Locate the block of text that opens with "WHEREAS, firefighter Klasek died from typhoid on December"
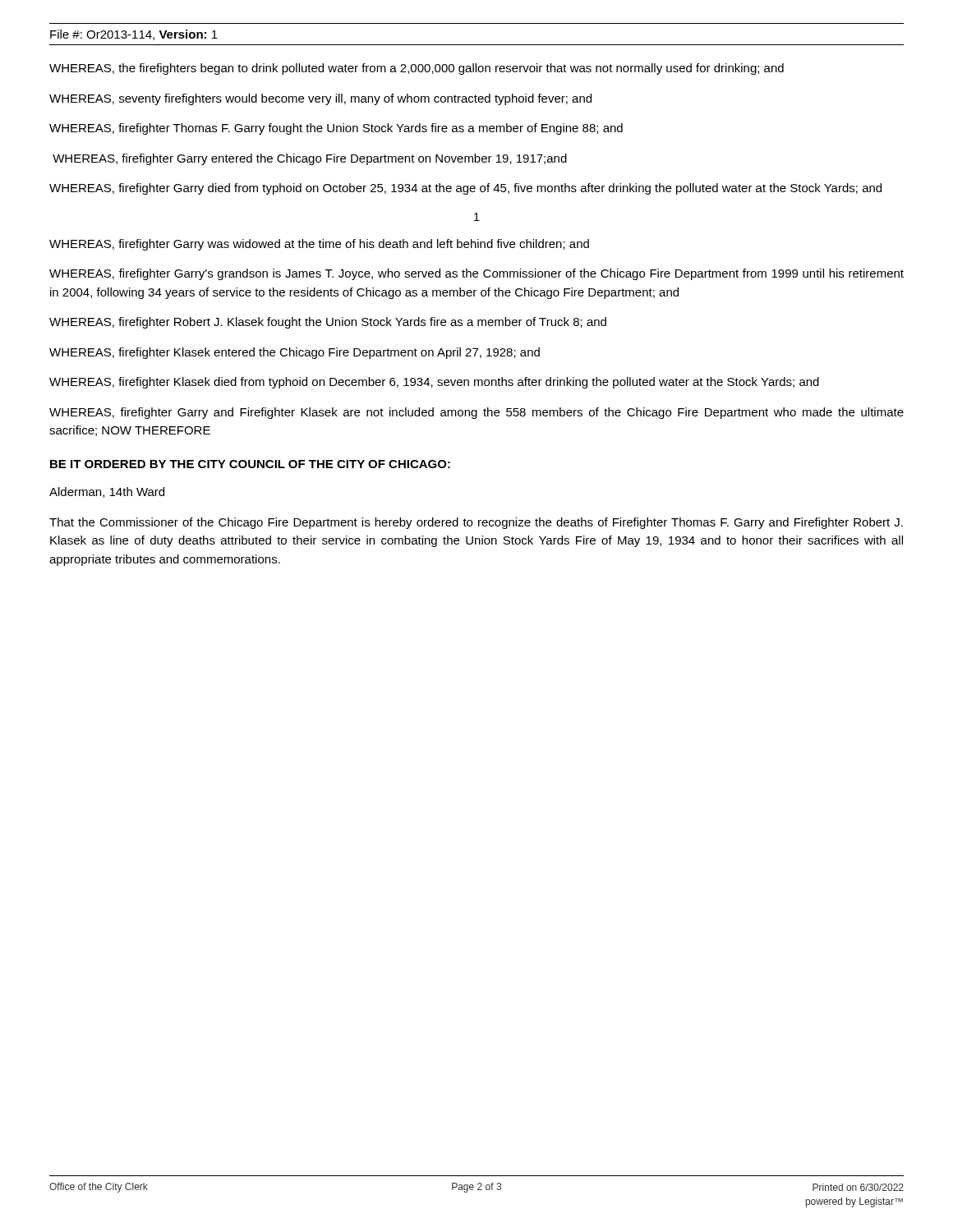 tap(434, 381)
